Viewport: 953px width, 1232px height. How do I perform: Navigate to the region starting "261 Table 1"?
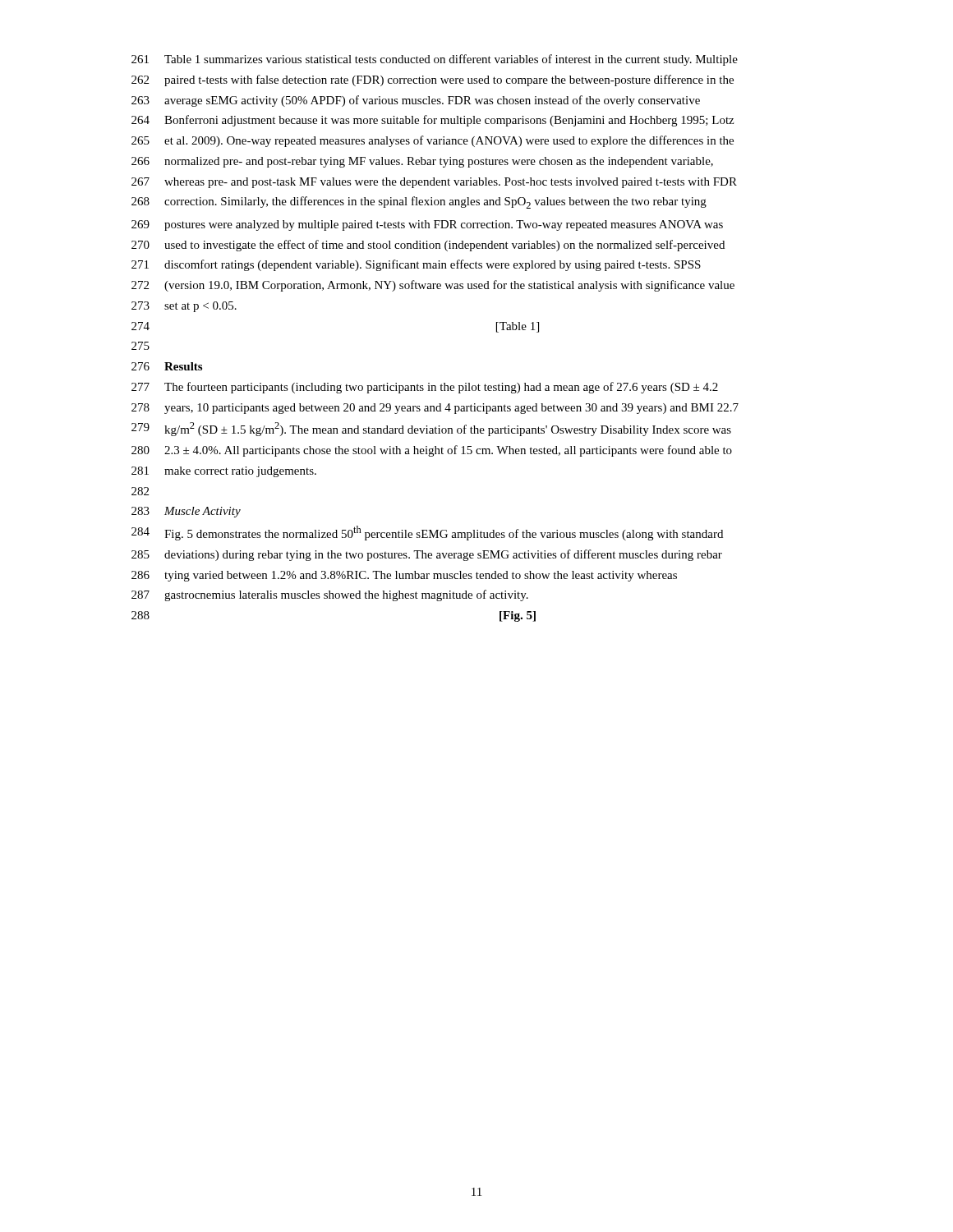click(489, 183)
